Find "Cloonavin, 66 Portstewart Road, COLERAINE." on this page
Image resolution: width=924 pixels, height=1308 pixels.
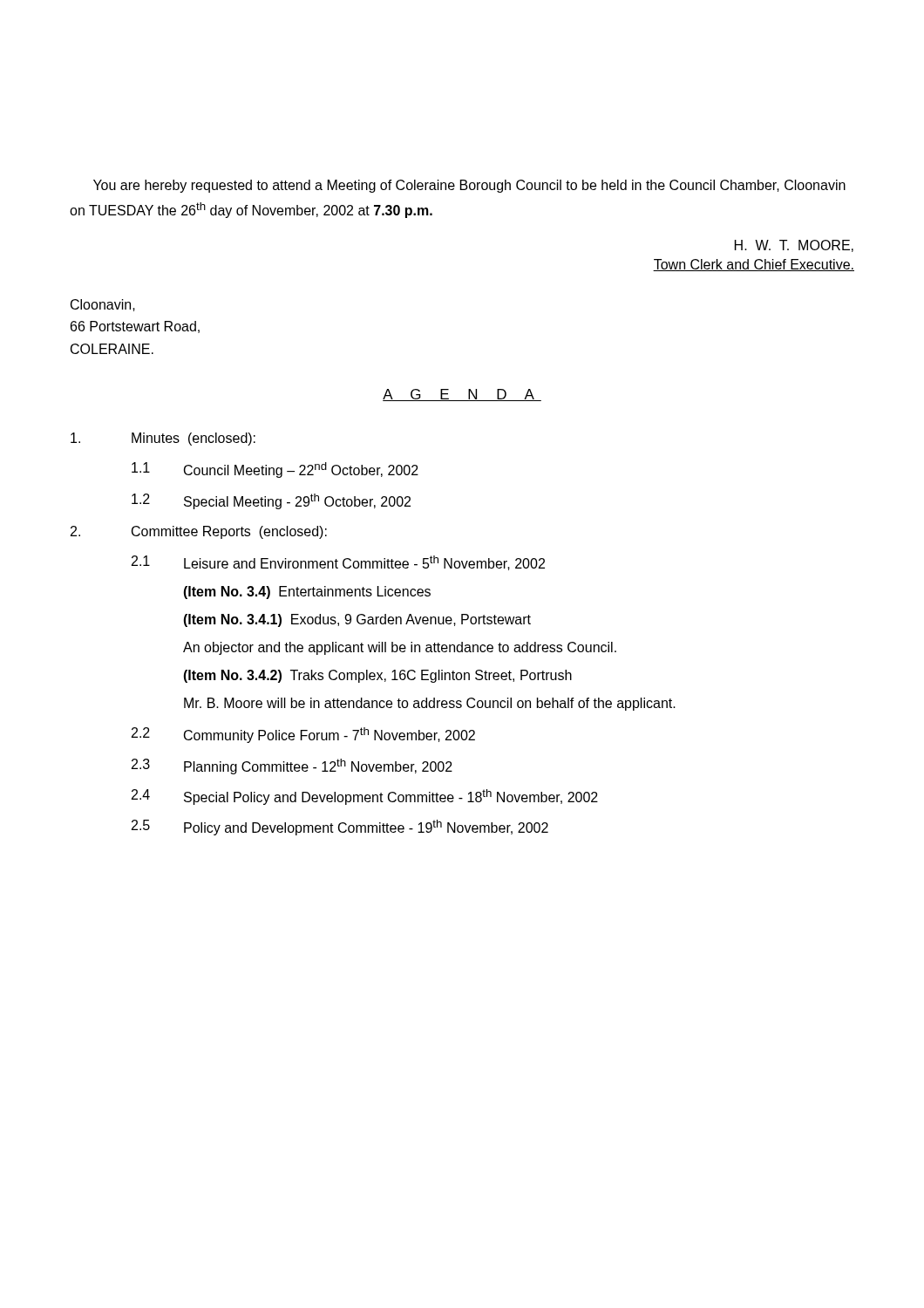click(x=135, y=327)
